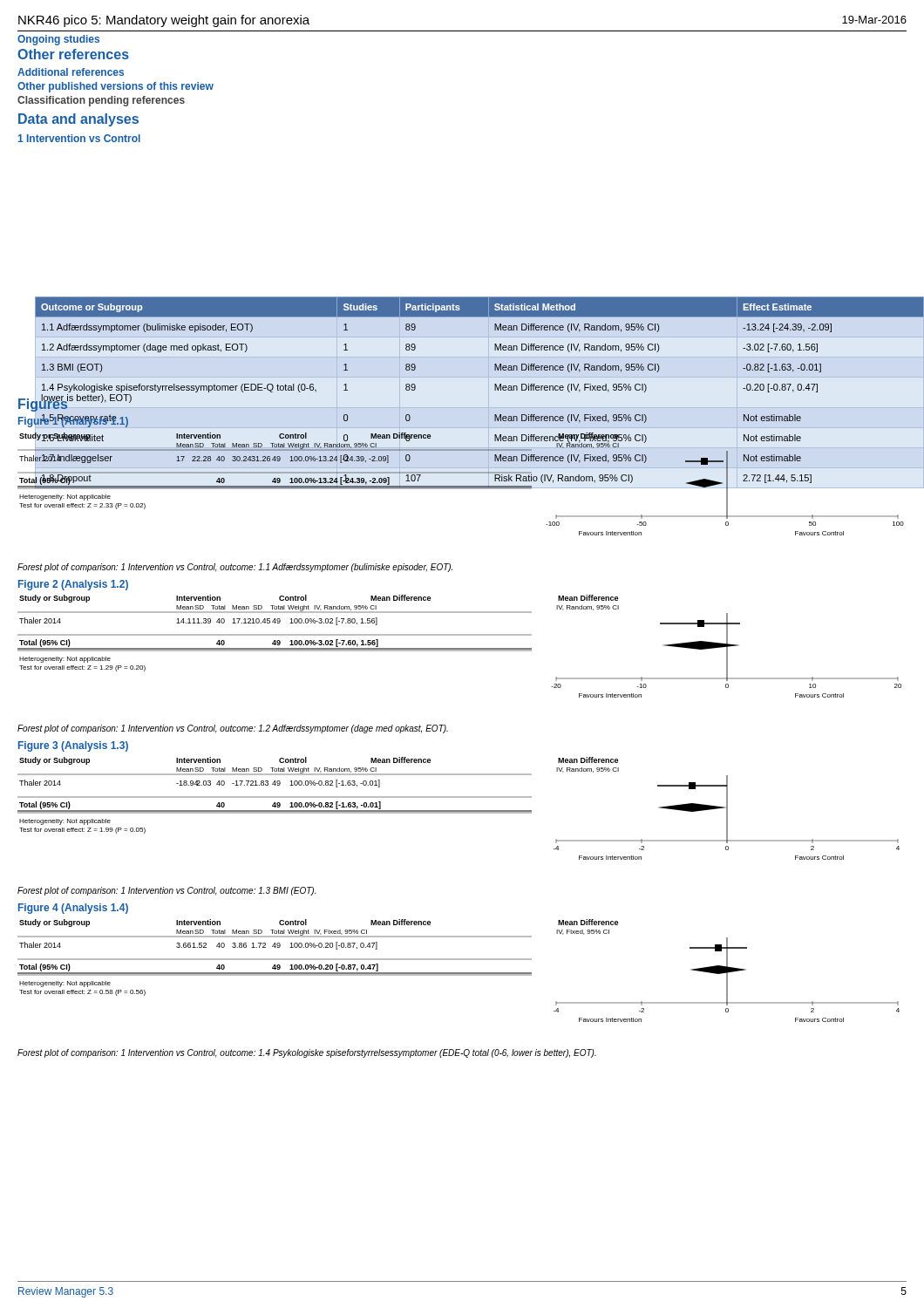Navigate to the text starting "Other references"
Screen dimensions: 1308x924
[73, 54]
